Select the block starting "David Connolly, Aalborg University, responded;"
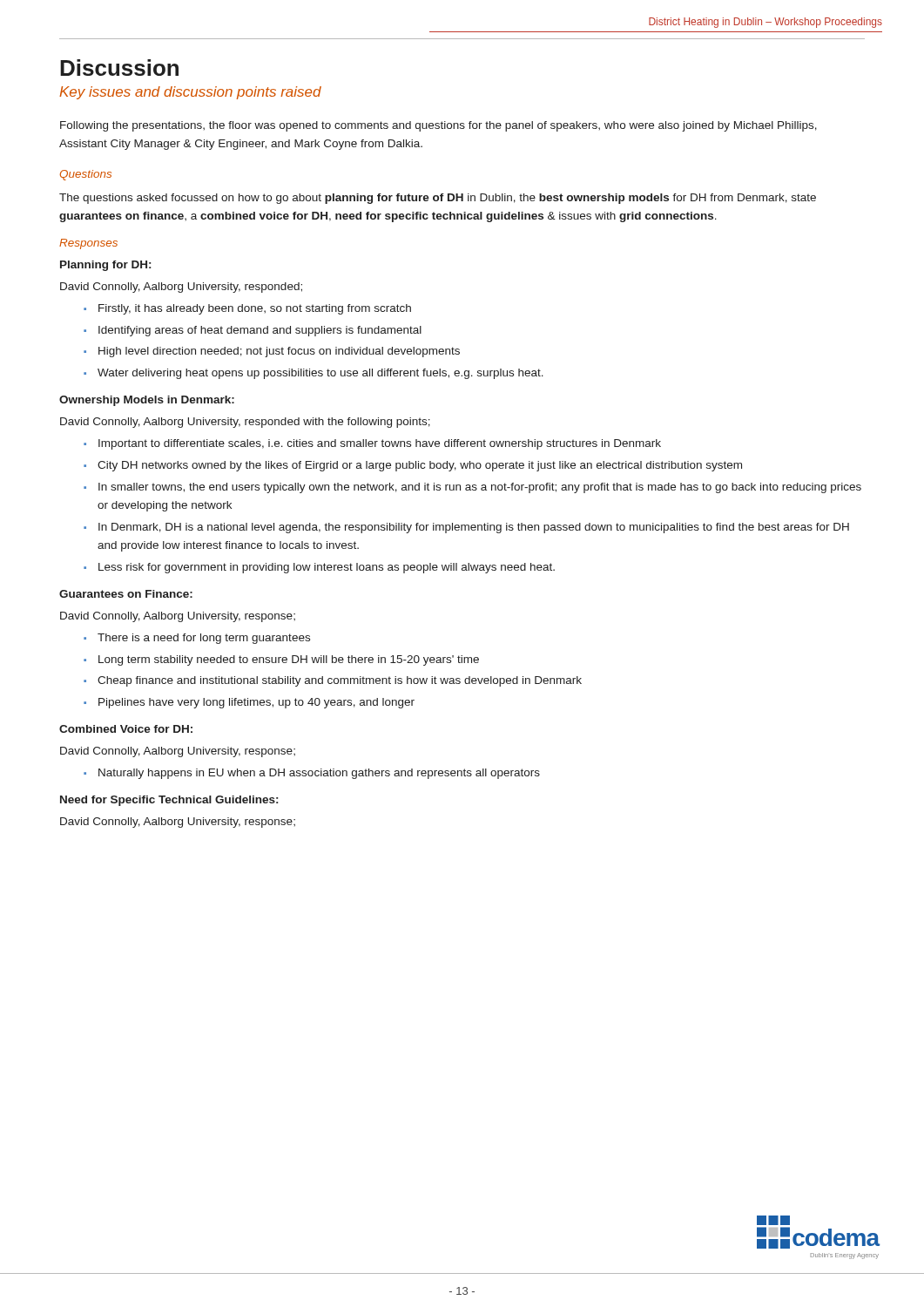 click(x=181, y=286)
